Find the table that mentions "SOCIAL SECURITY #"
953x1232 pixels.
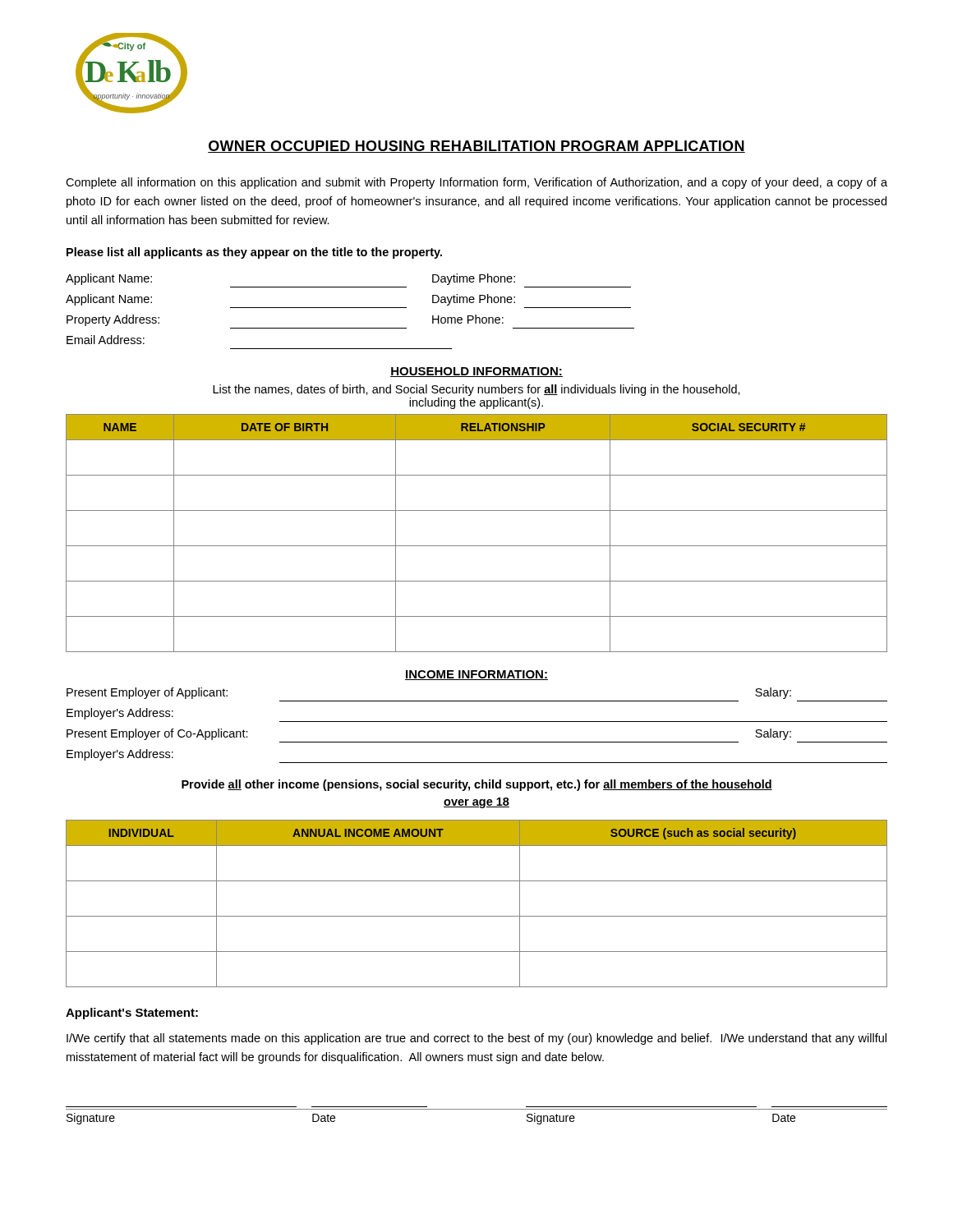(x=476, y=533)
